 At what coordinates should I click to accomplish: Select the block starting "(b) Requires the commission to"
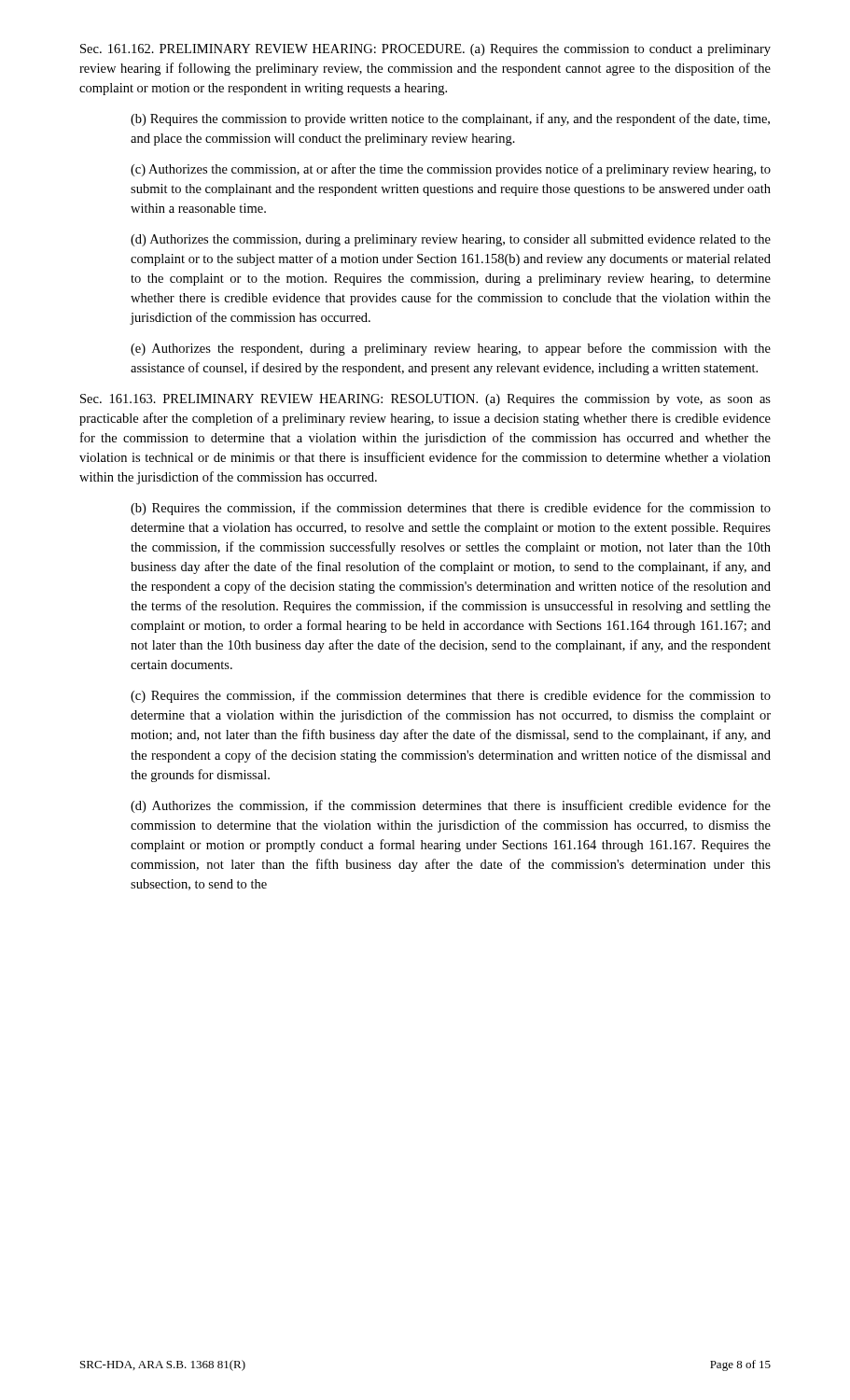pos(451,129)
